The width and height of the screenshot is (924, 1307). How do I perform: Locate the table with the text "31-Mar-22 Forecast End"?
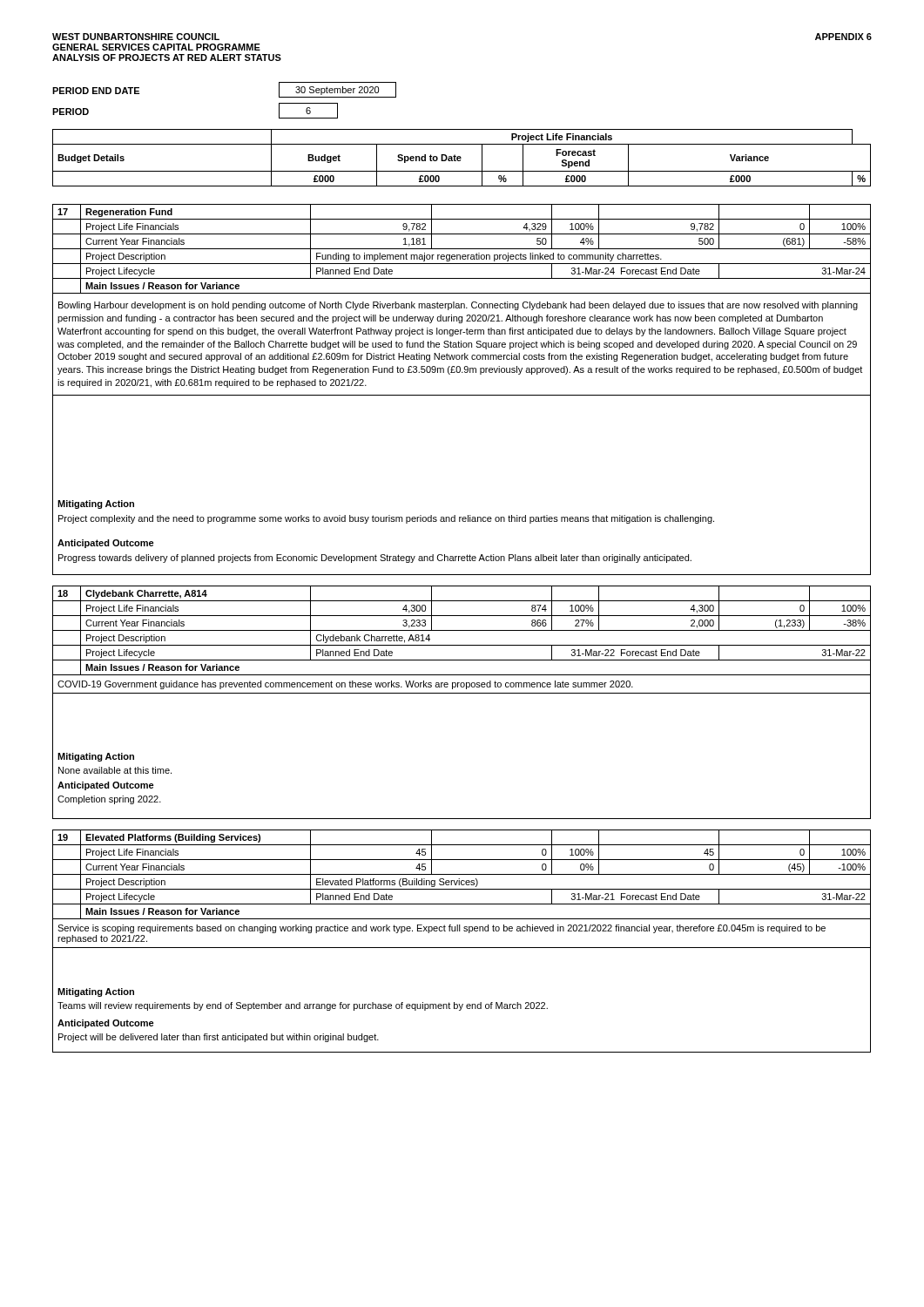[x=462, y=640]
